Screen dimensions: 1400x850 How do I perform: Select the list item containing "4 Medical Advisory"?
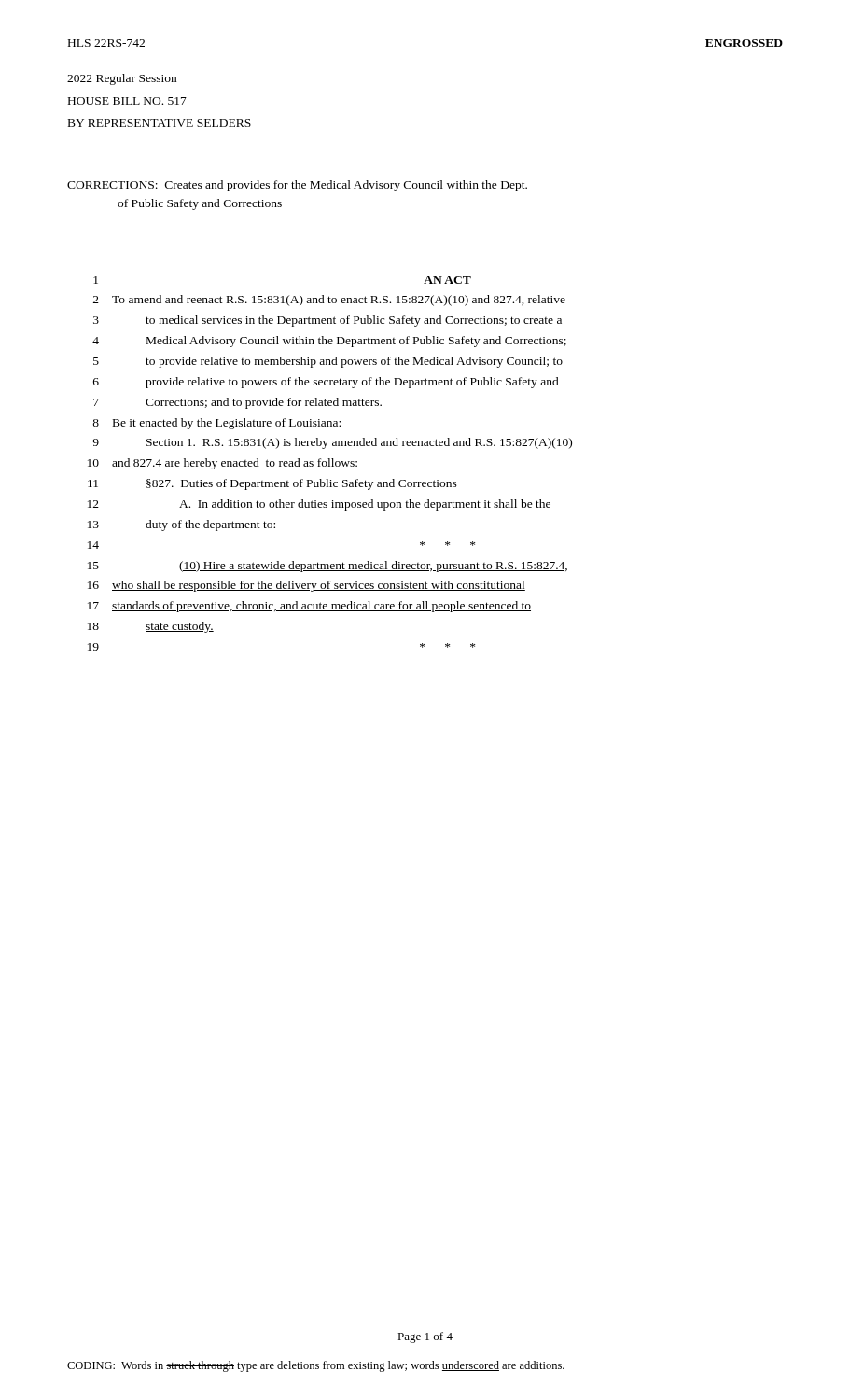tap(425, 341)
